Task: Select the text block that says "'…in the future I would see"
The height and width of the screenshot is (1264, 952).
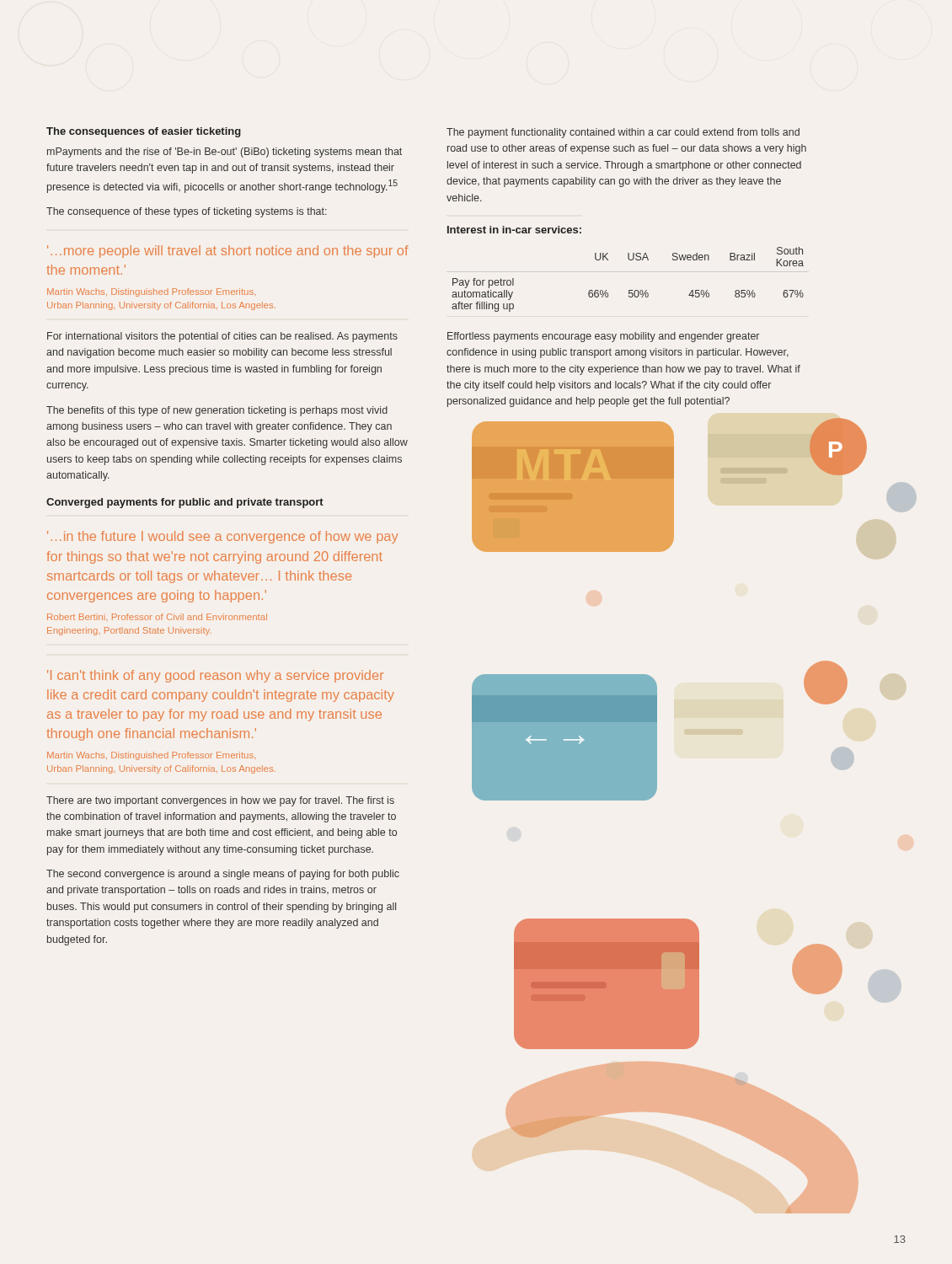Action: 222,566
